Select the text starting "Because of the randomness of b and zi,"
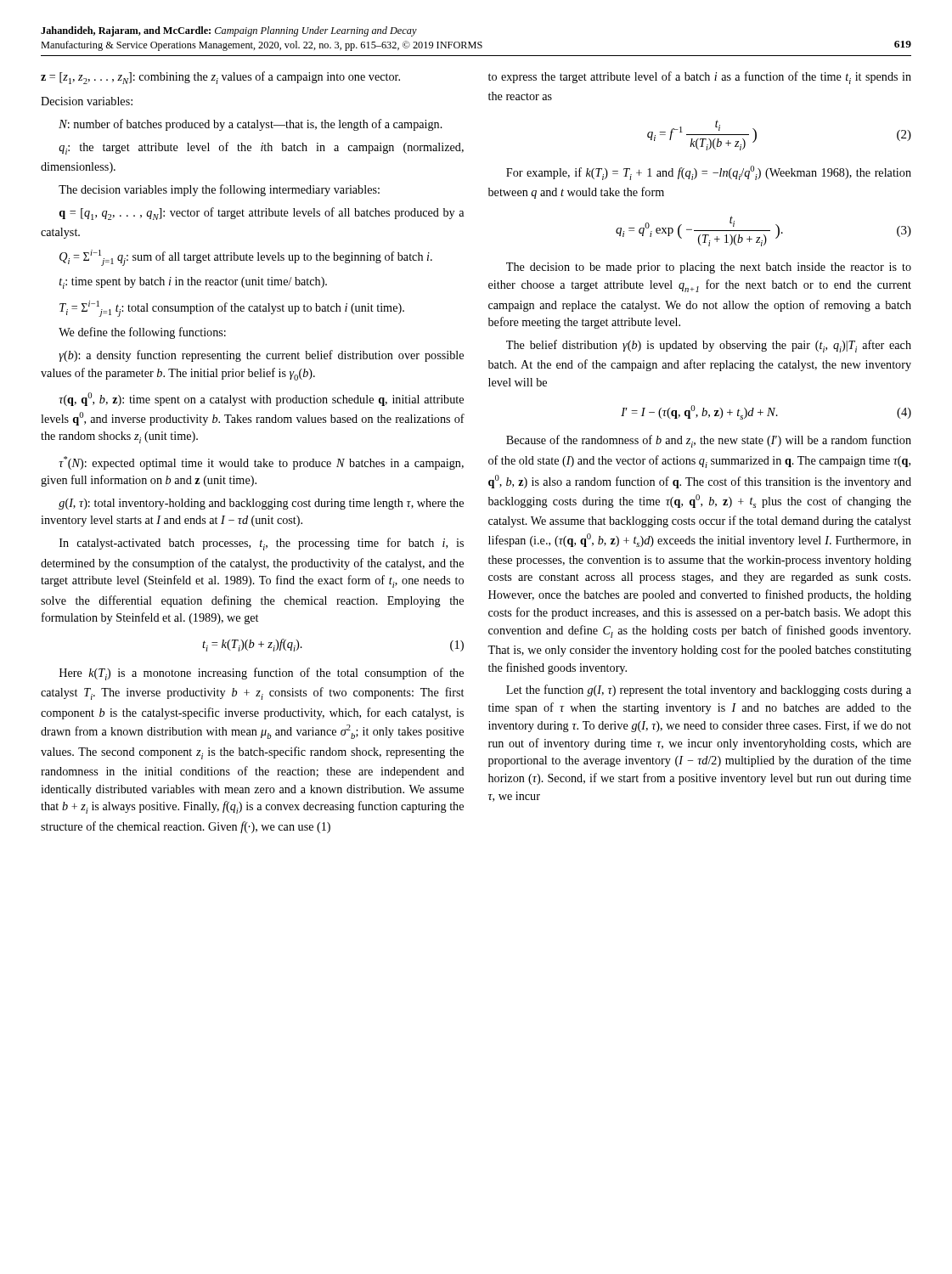The width and height of the screenshot is (952, 1274). tap(700, 554)
